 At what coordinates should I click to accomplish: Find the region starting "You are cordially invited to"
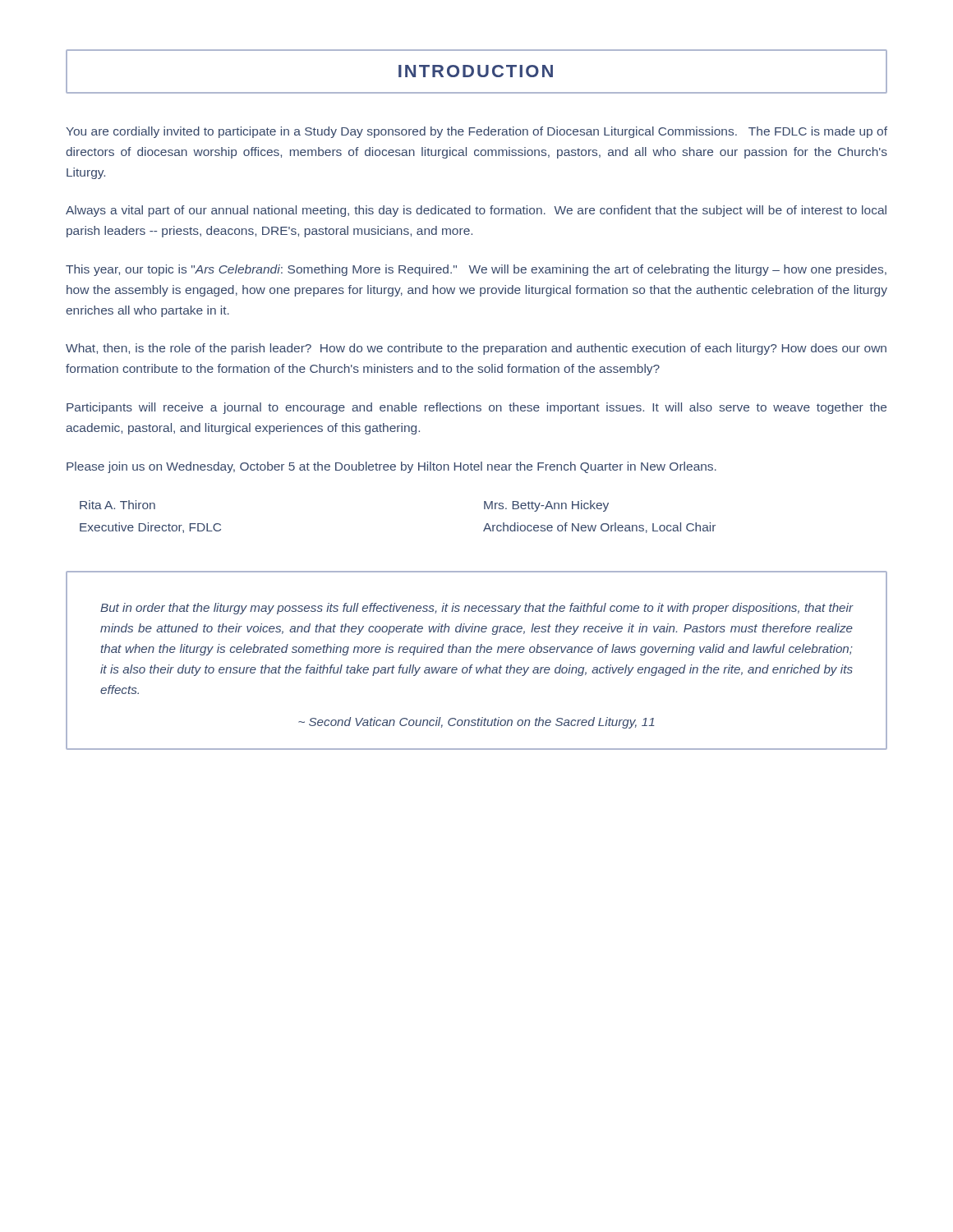[x=476, y=152]
